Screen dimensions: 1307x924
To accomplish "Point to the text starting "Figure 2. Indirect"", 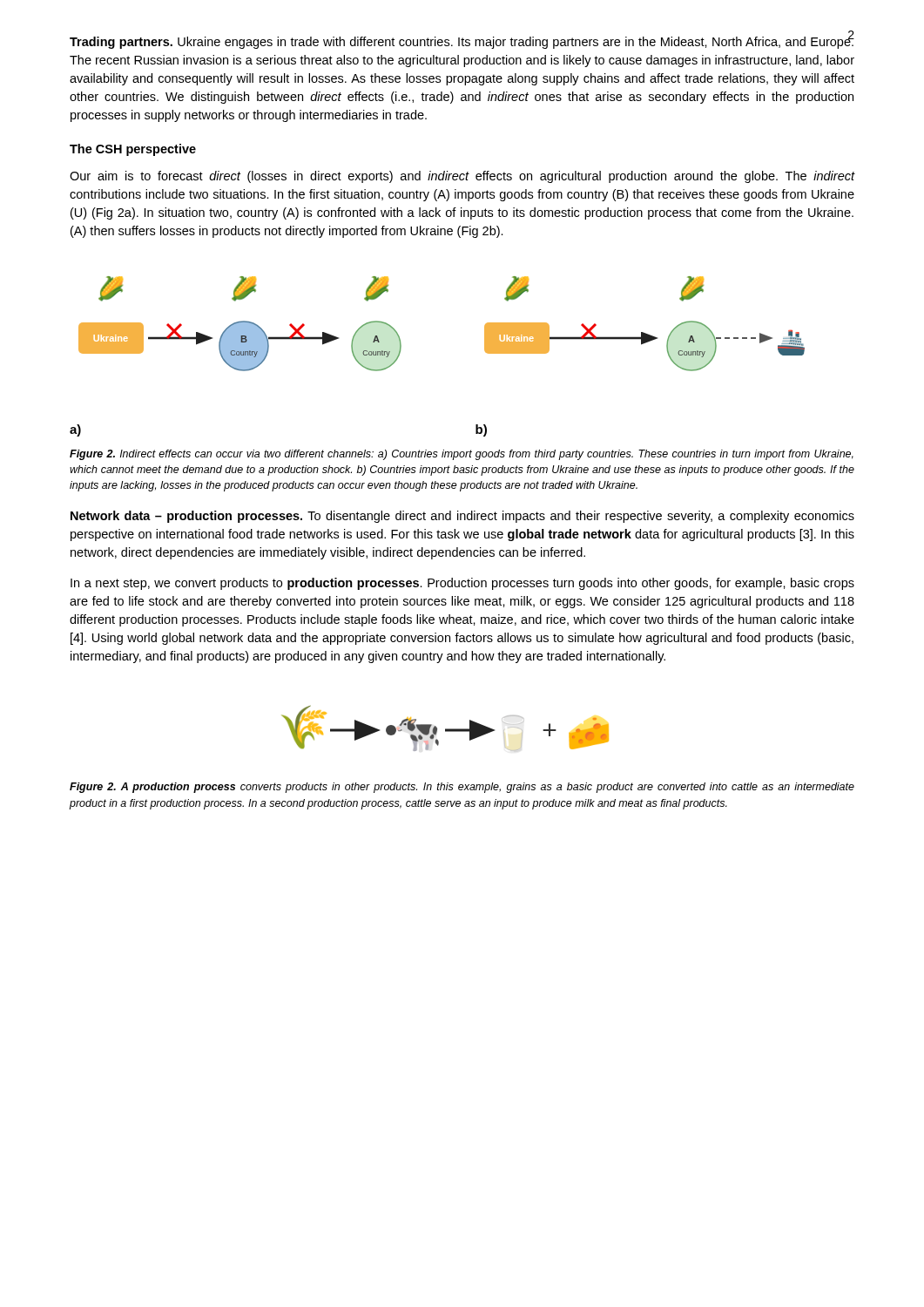I will (x=462, y=470).
